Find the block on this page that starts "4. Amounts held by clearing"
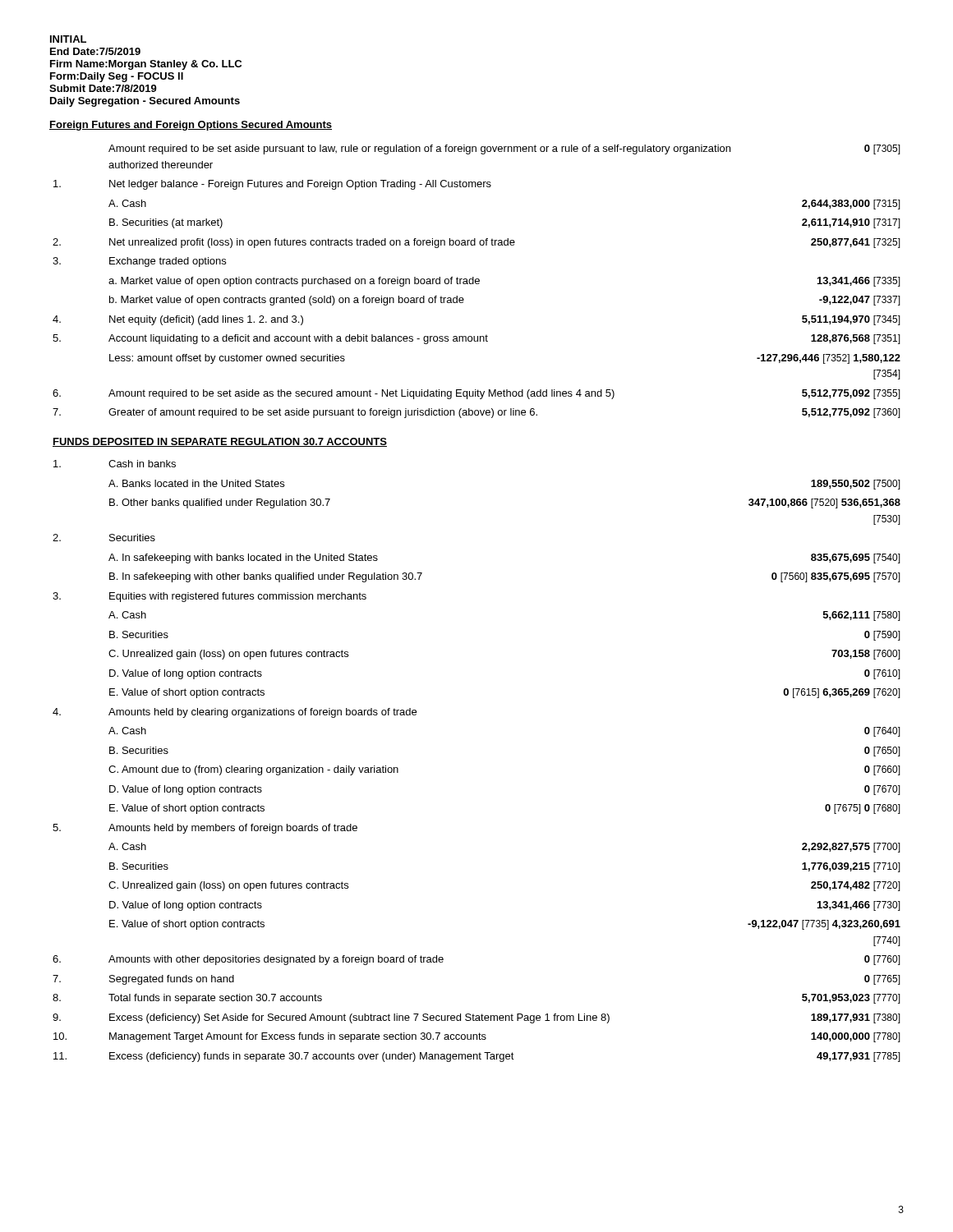Image resolution: width=953 pixels, height=1232 pixels. pos(235,713)
